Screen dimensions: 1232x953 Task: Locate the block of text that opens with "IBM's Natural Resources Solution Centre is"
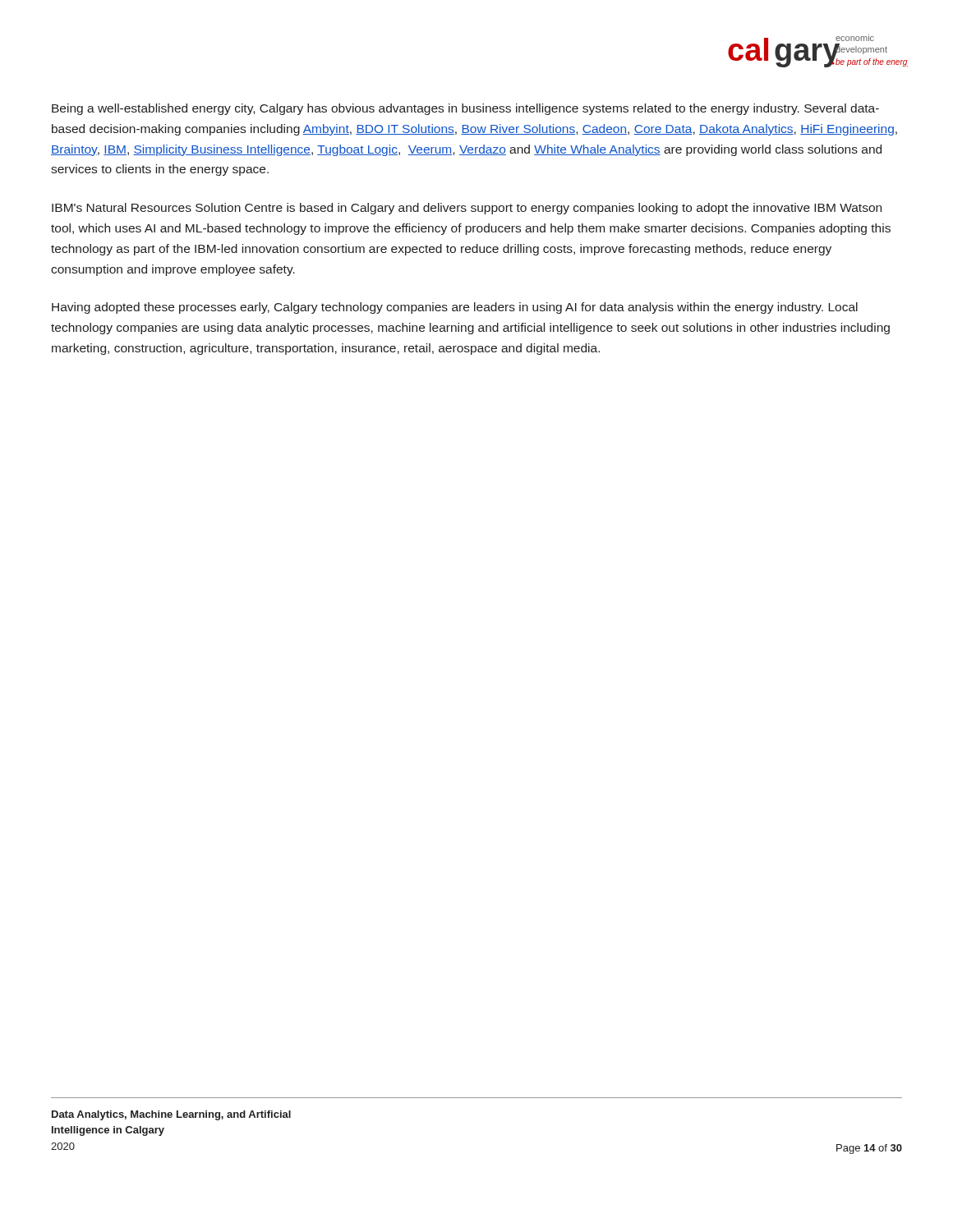[471, 238]
